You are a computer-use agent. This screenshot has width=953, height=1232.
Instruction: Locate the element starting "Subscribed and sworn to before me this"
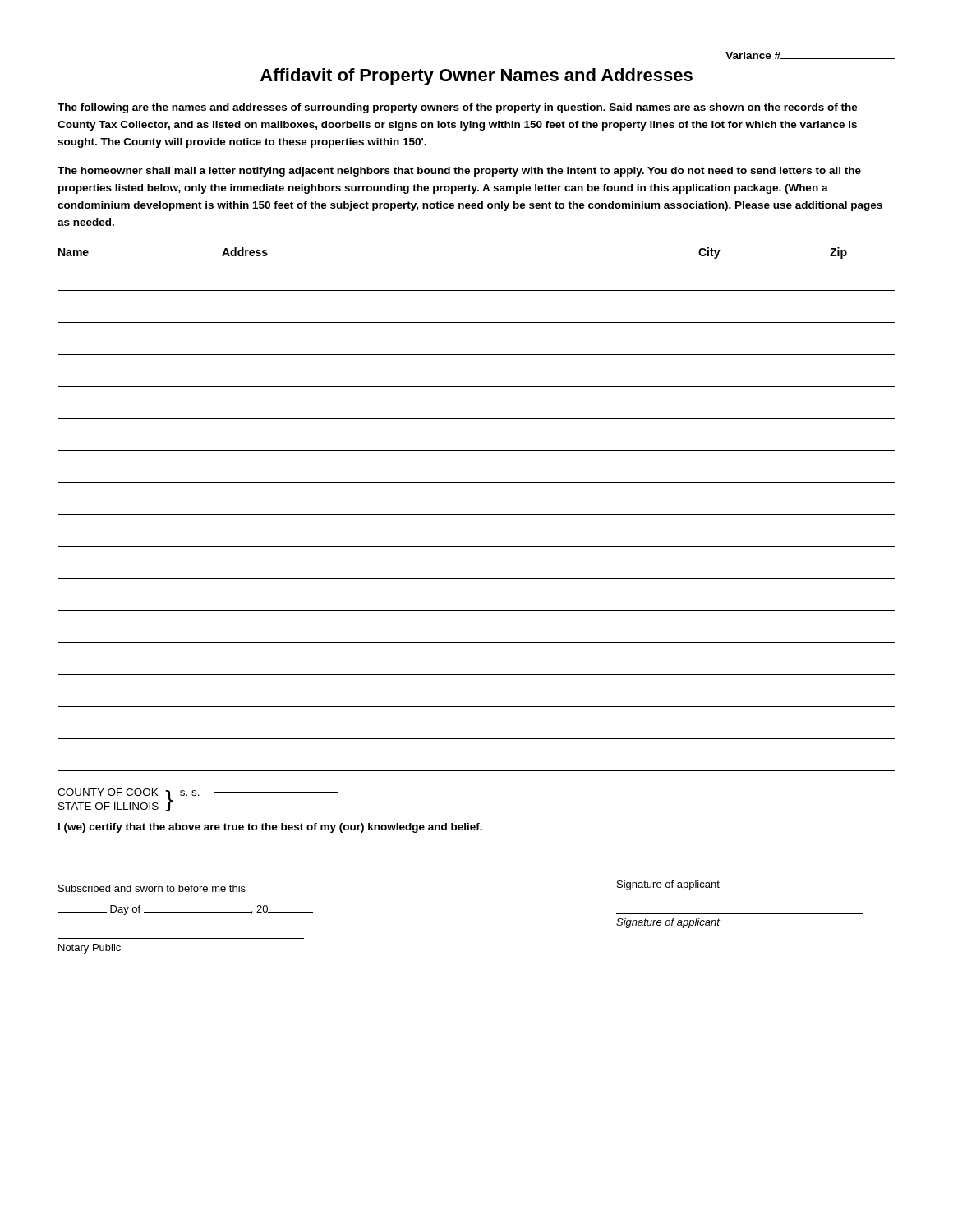152,889
